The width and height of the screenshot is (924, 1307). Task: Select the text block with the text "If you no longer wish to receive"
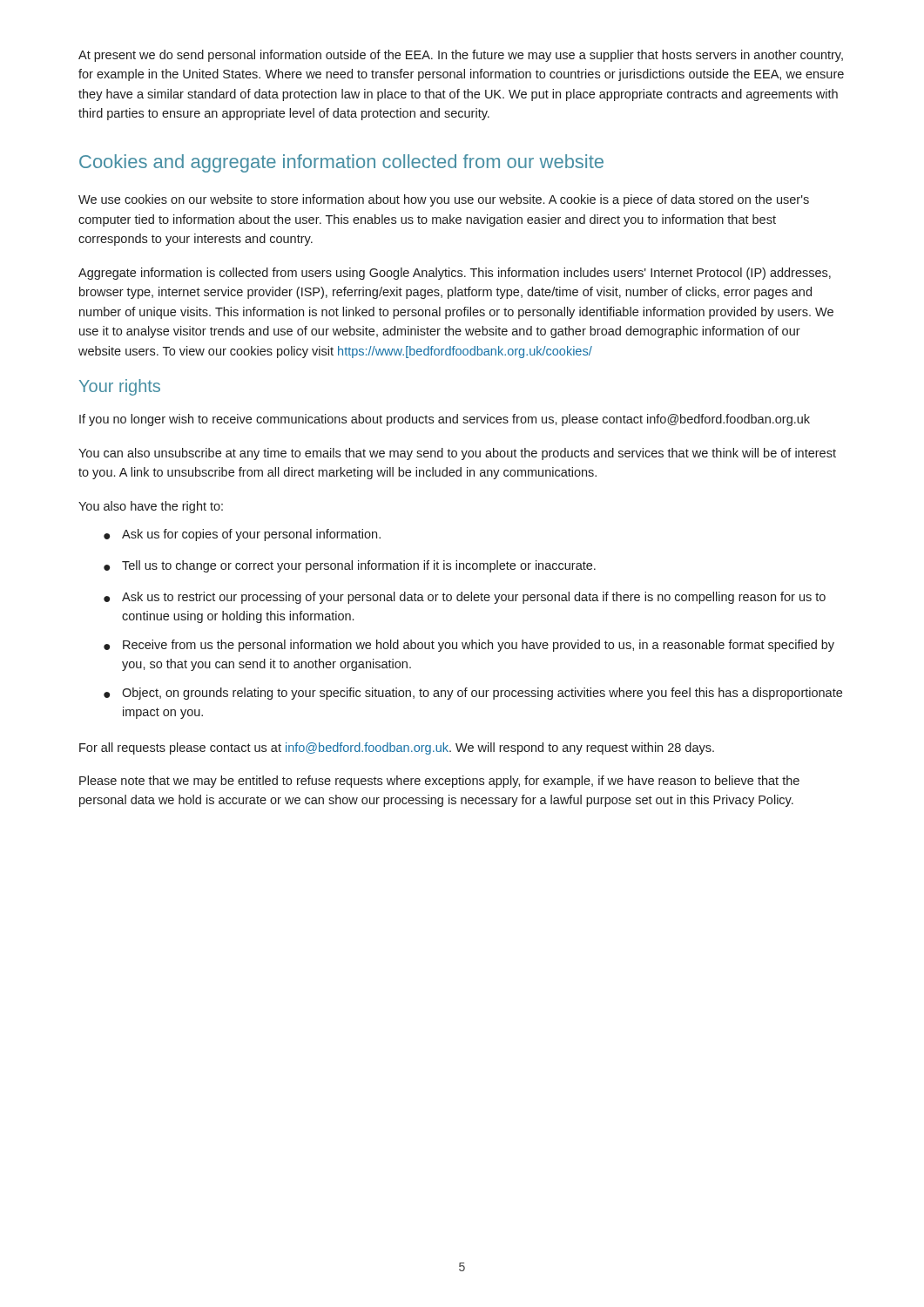click(444, 419)
